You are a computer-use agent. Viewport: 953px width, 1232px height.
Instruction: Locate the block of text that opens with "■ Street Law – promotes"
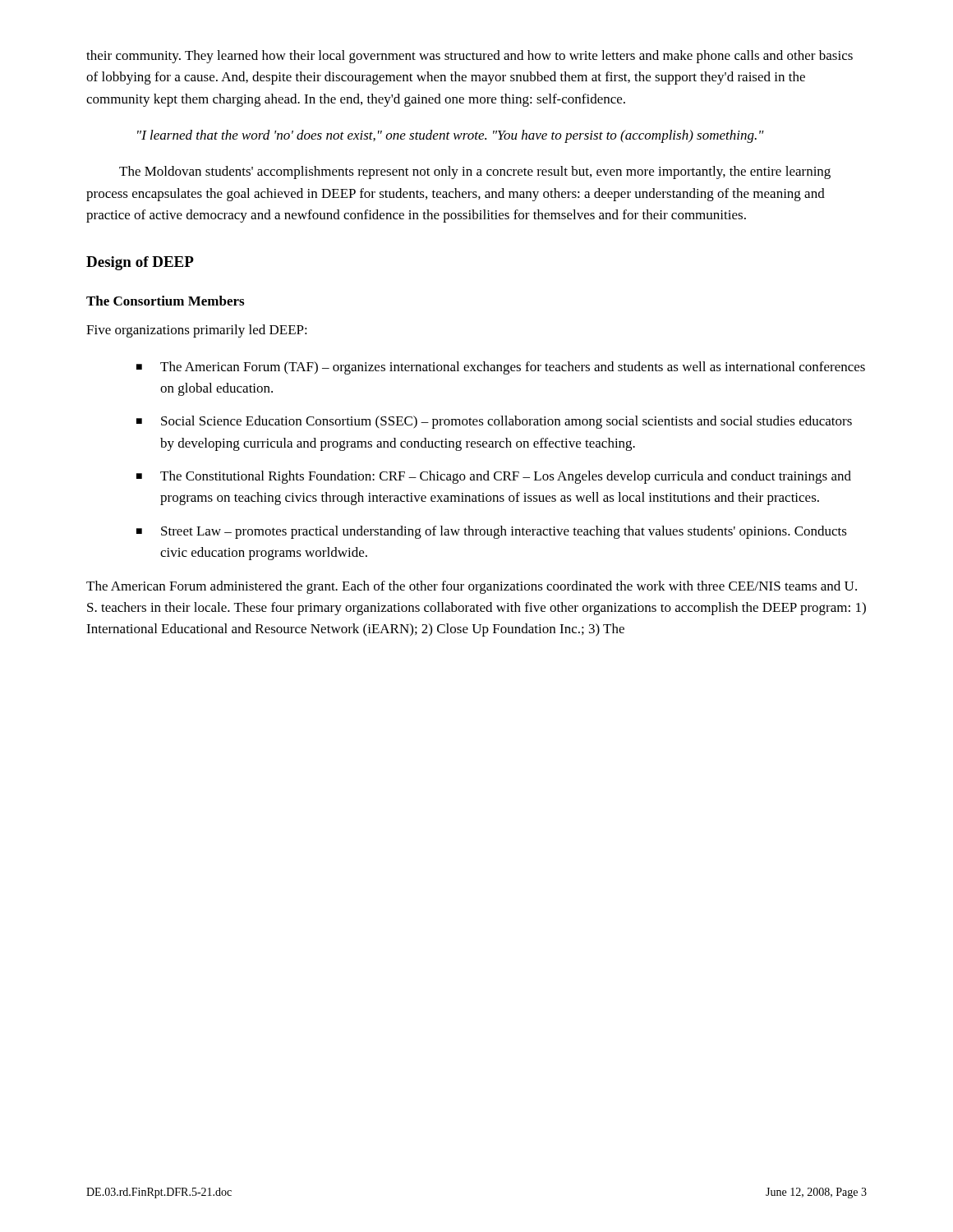pyautogui.click(x=501, y=542)
